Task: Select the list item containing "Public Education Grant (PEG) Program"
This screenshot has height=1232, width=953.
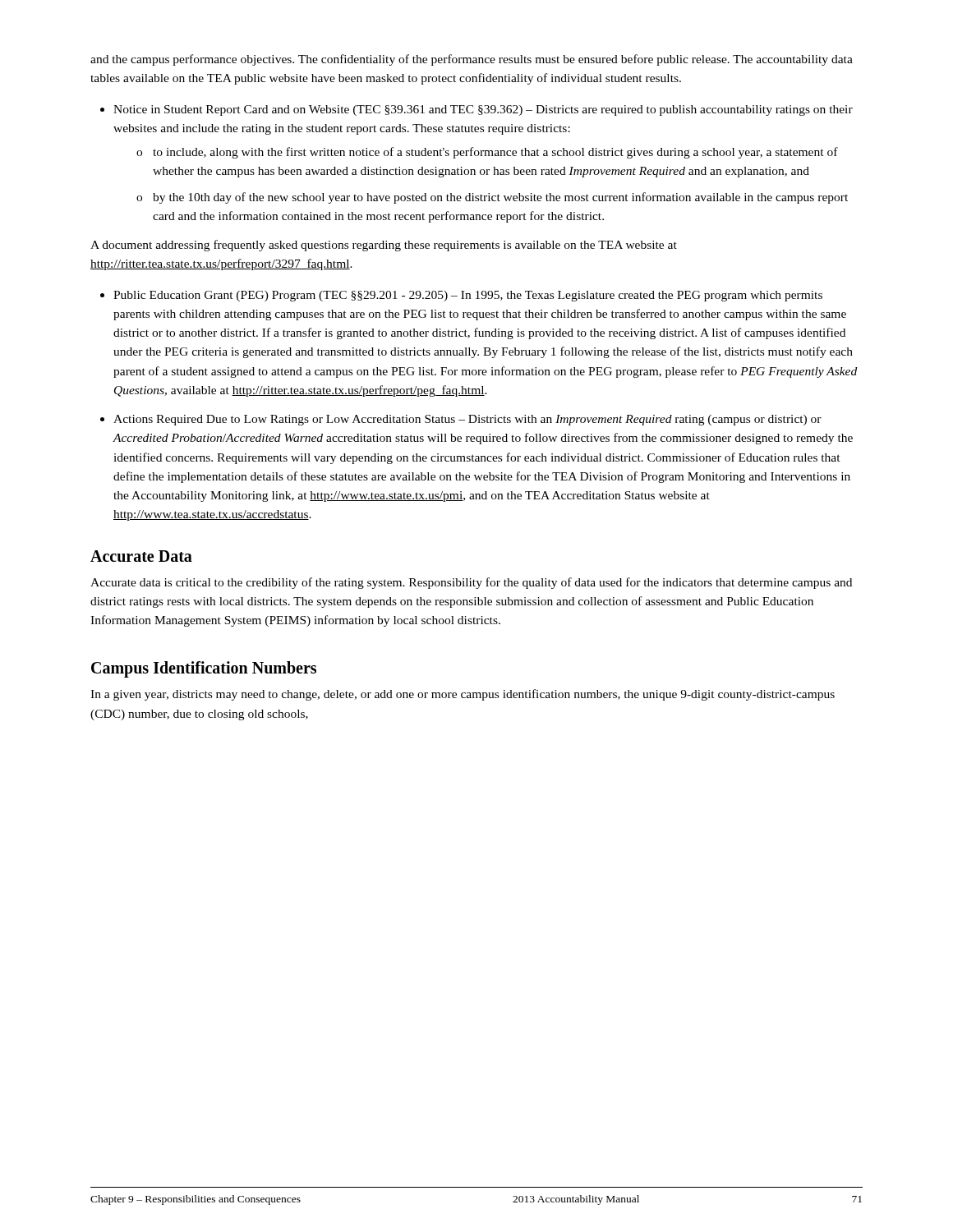Action: click(x=485, y=342)
